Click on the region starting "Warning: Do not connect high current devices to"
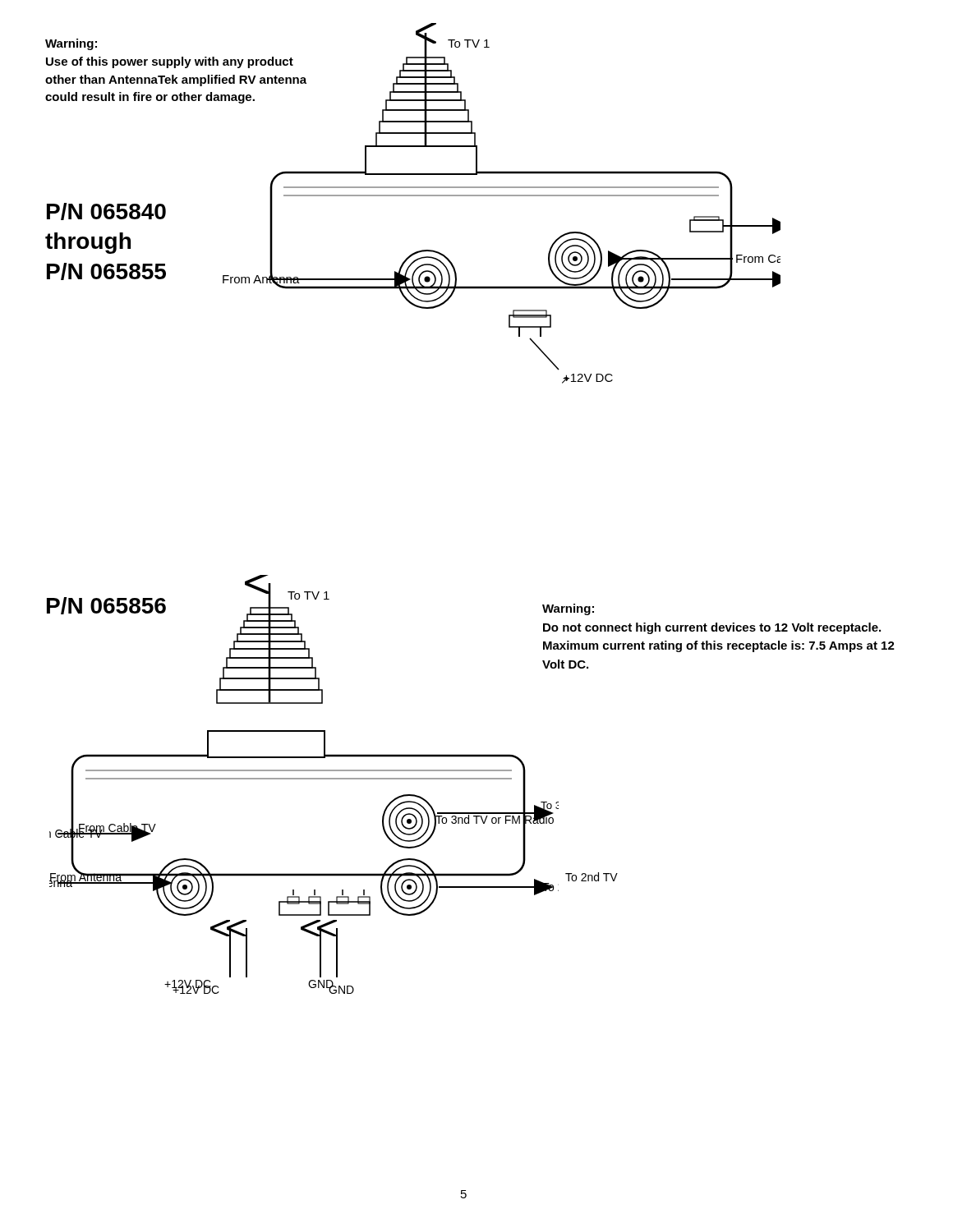The image size is (953, 1232). pos(718,636)
